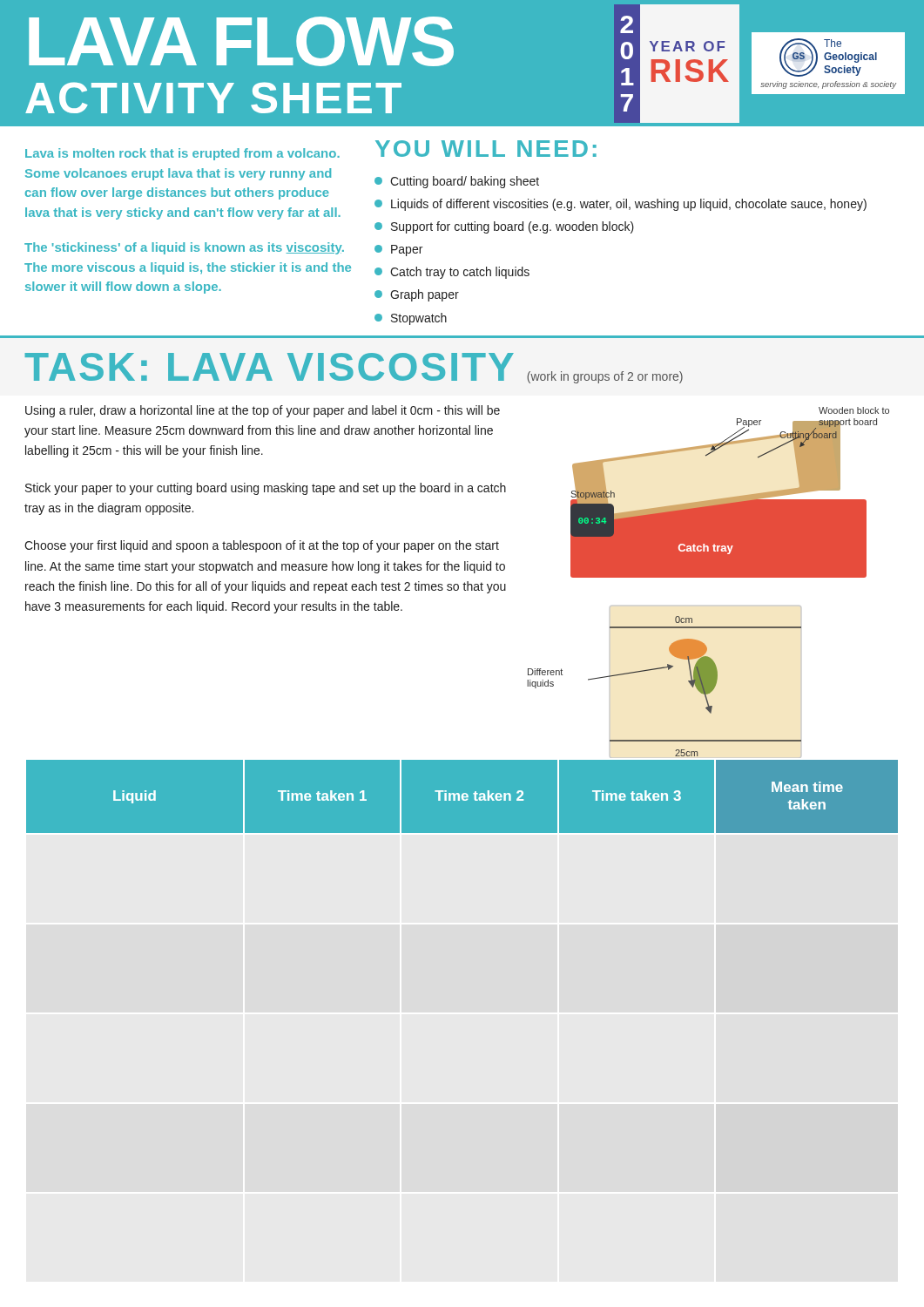Screen dimensions: 1307x924
Task: Locate the text block that says "Lava is molten"
Action: (190, 220)
